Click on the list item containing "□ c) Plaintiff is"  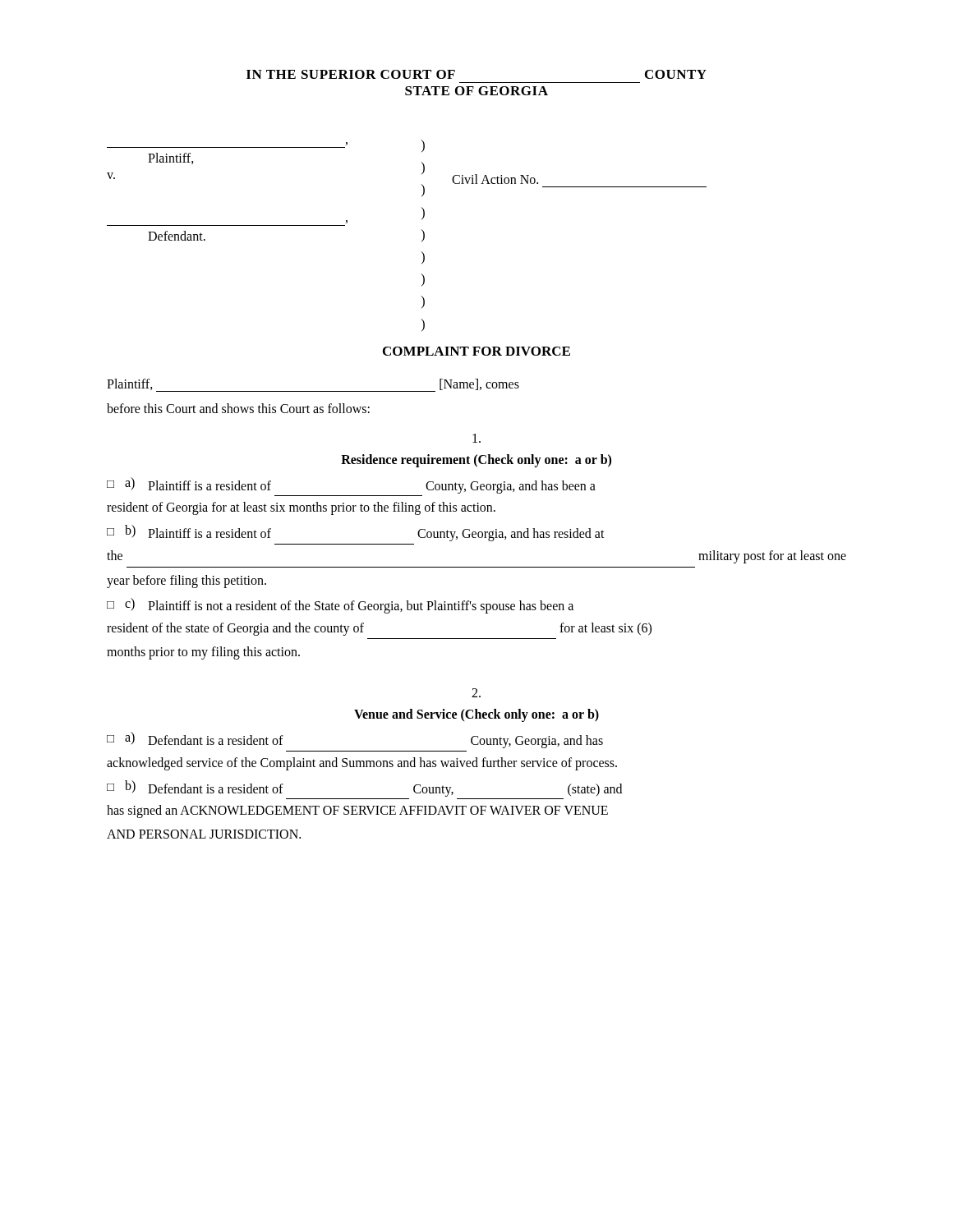click(x=476, y=629)
